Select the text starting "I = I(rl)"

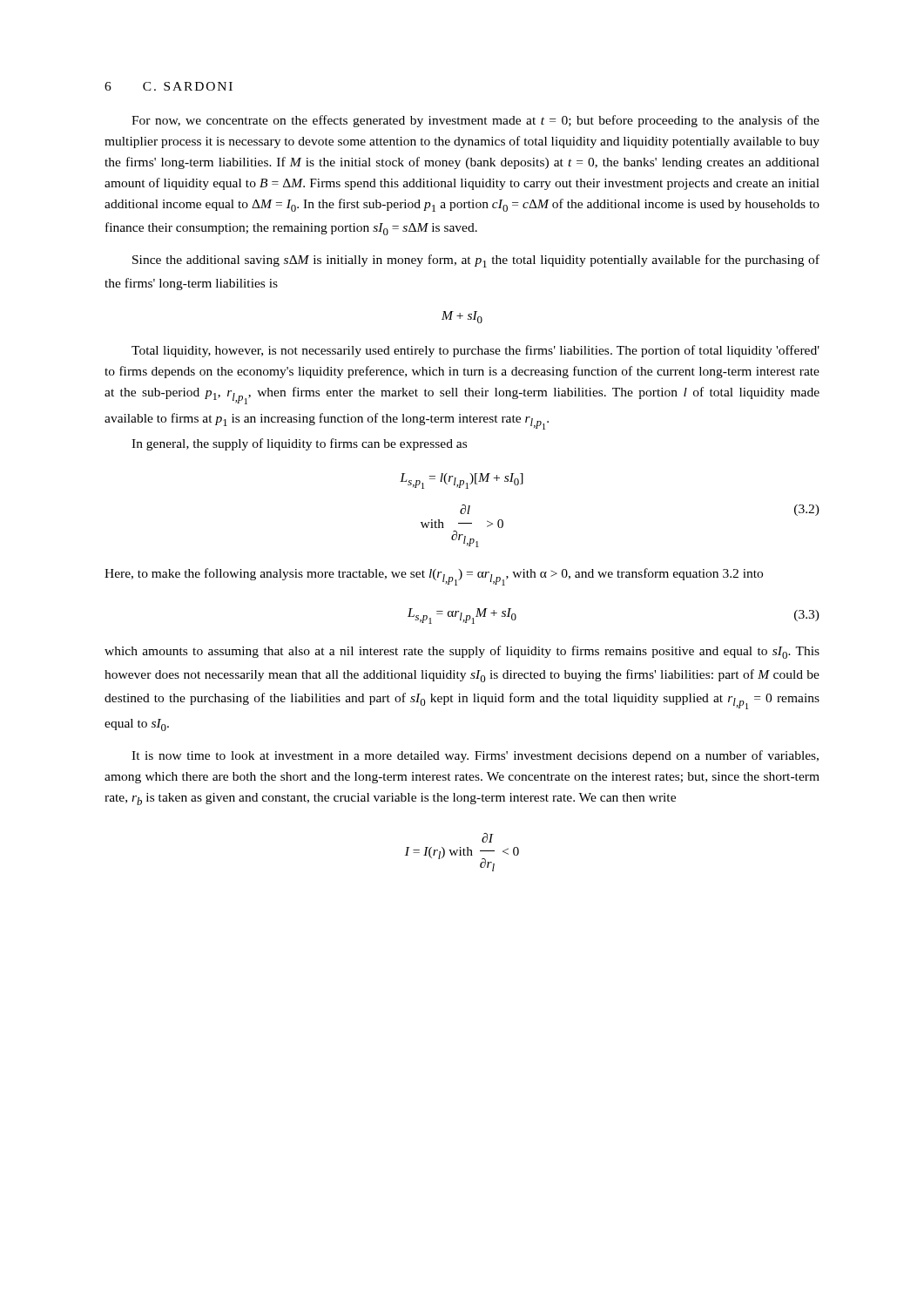[x=462, y=852]
